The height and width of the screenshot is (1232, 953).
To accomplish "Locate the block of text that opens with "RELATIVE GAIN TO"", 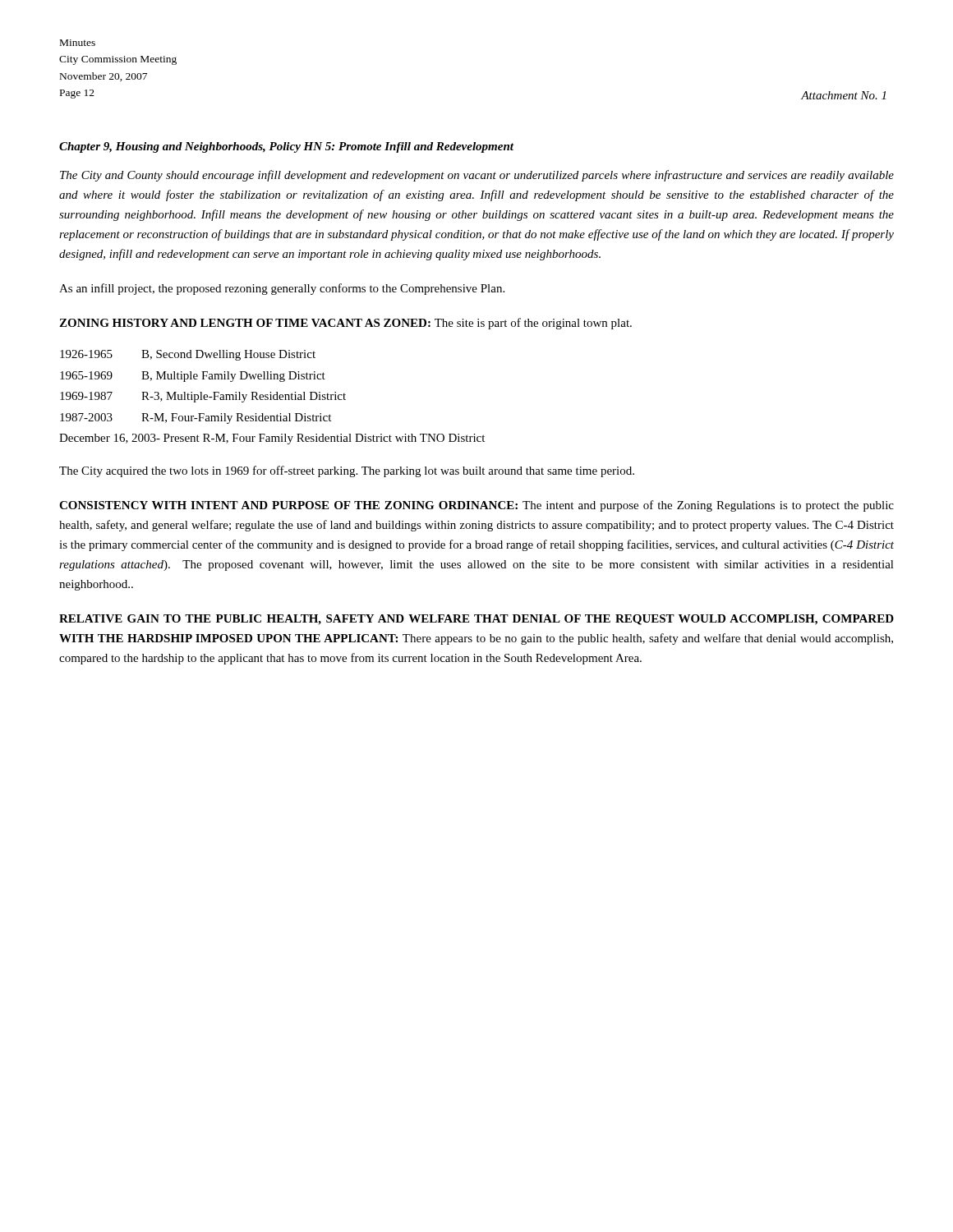I will [476, 638].
